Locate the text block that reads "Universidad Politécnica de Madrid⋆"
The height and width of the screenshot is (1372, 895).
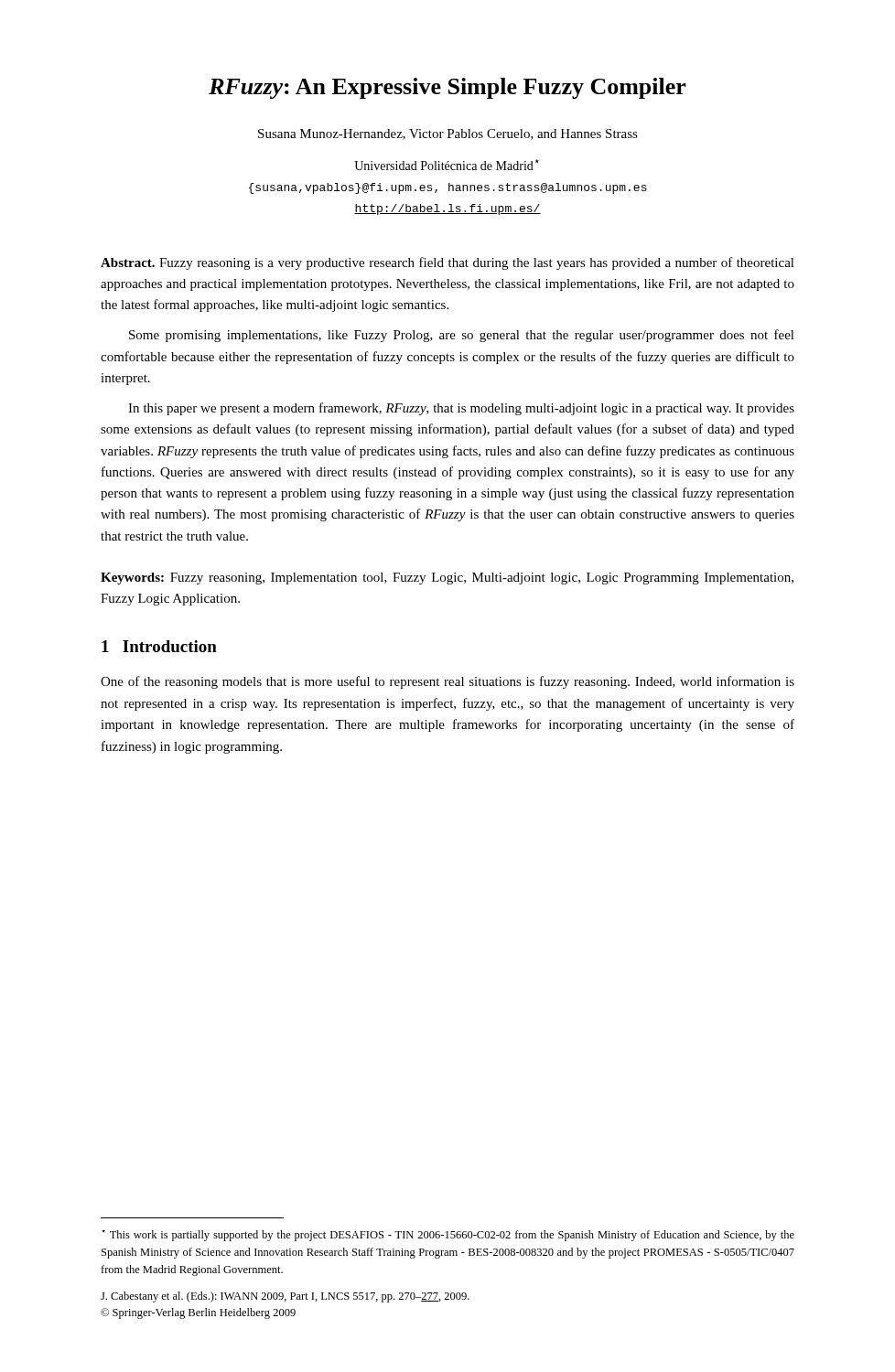coord(448,186)
